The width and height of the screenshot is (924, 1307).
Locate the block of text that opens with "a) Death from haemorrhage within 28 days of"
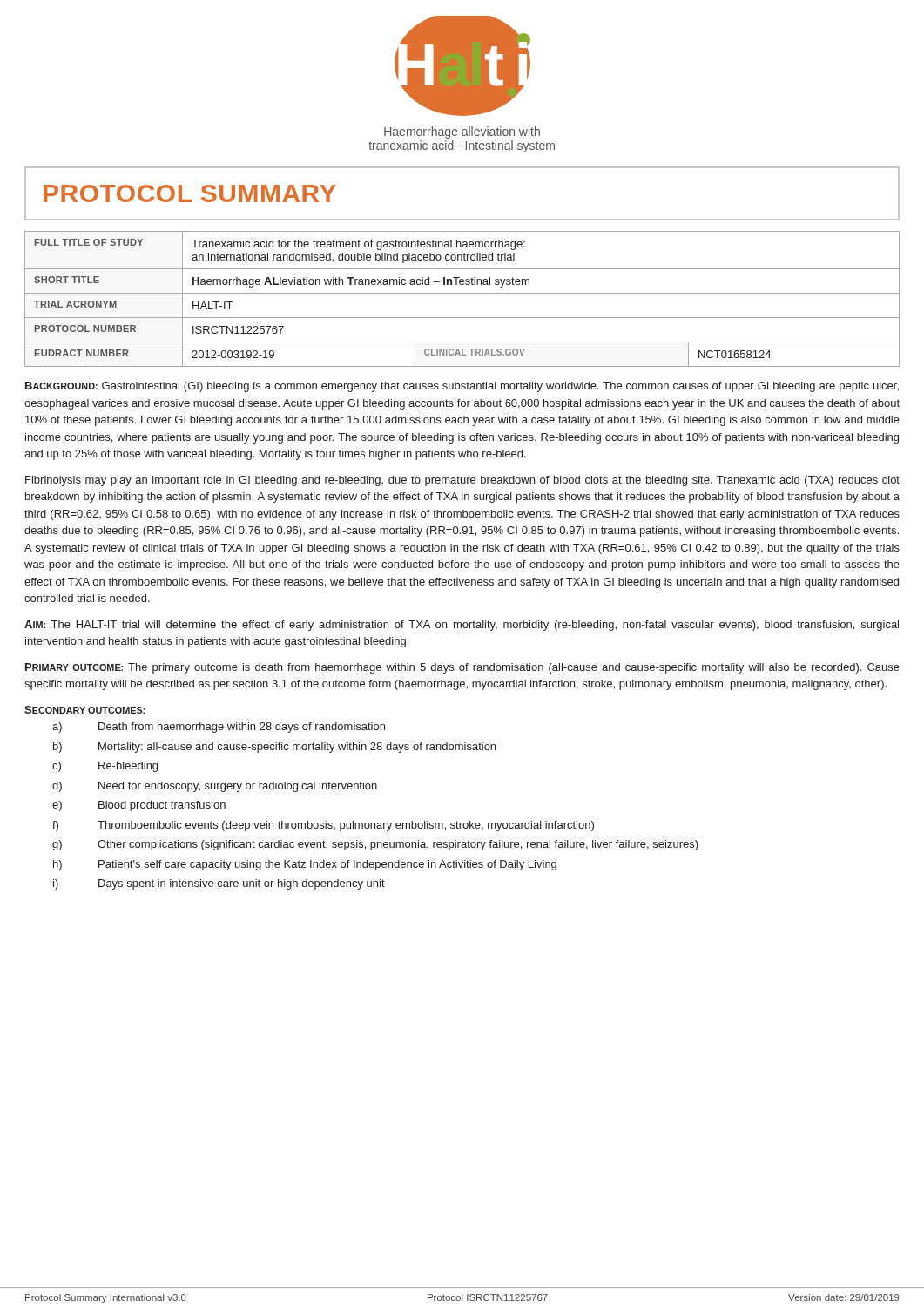tap(219, 728)
